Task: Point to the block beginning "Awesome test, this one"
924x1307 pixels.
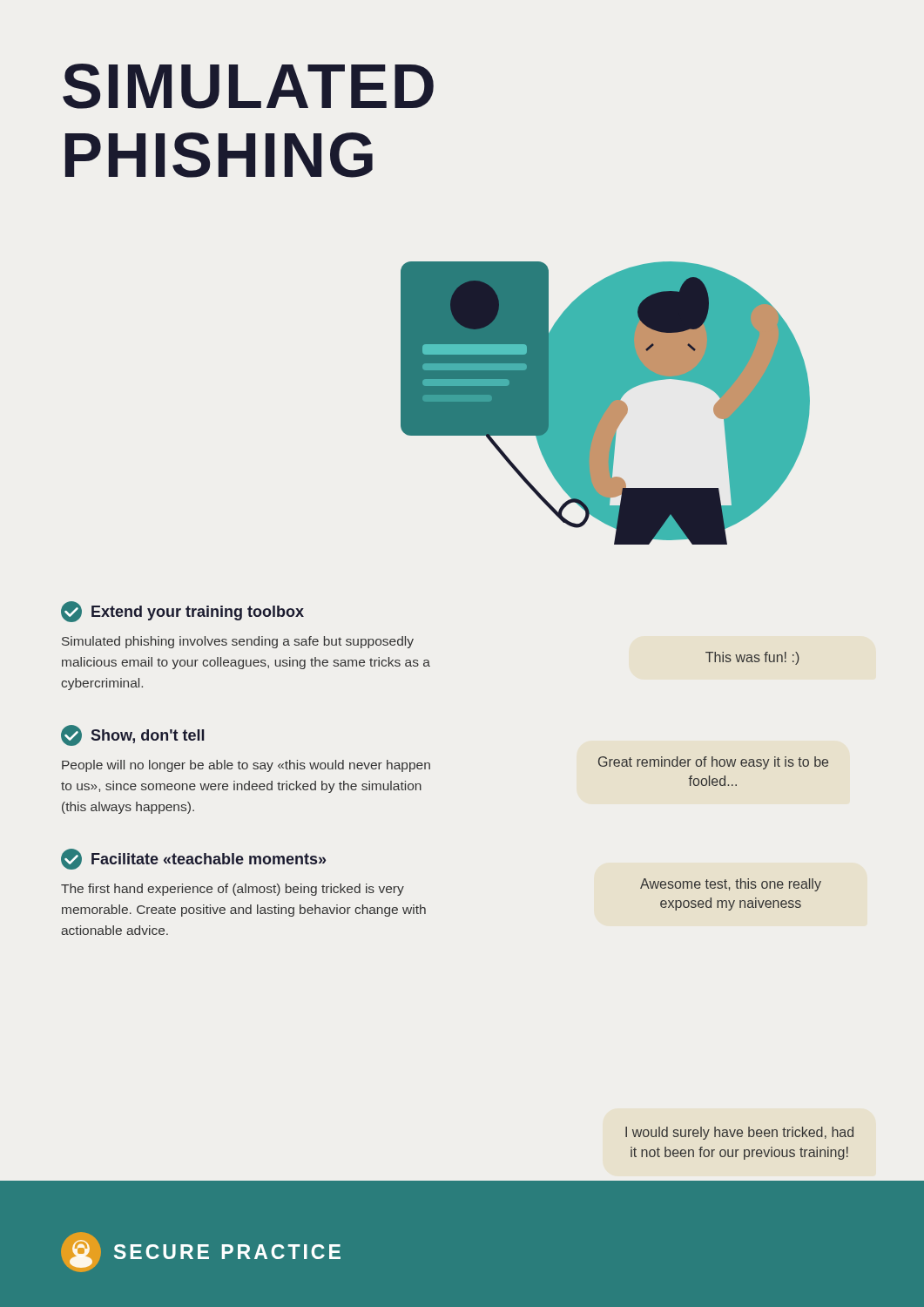Action: 731,894
